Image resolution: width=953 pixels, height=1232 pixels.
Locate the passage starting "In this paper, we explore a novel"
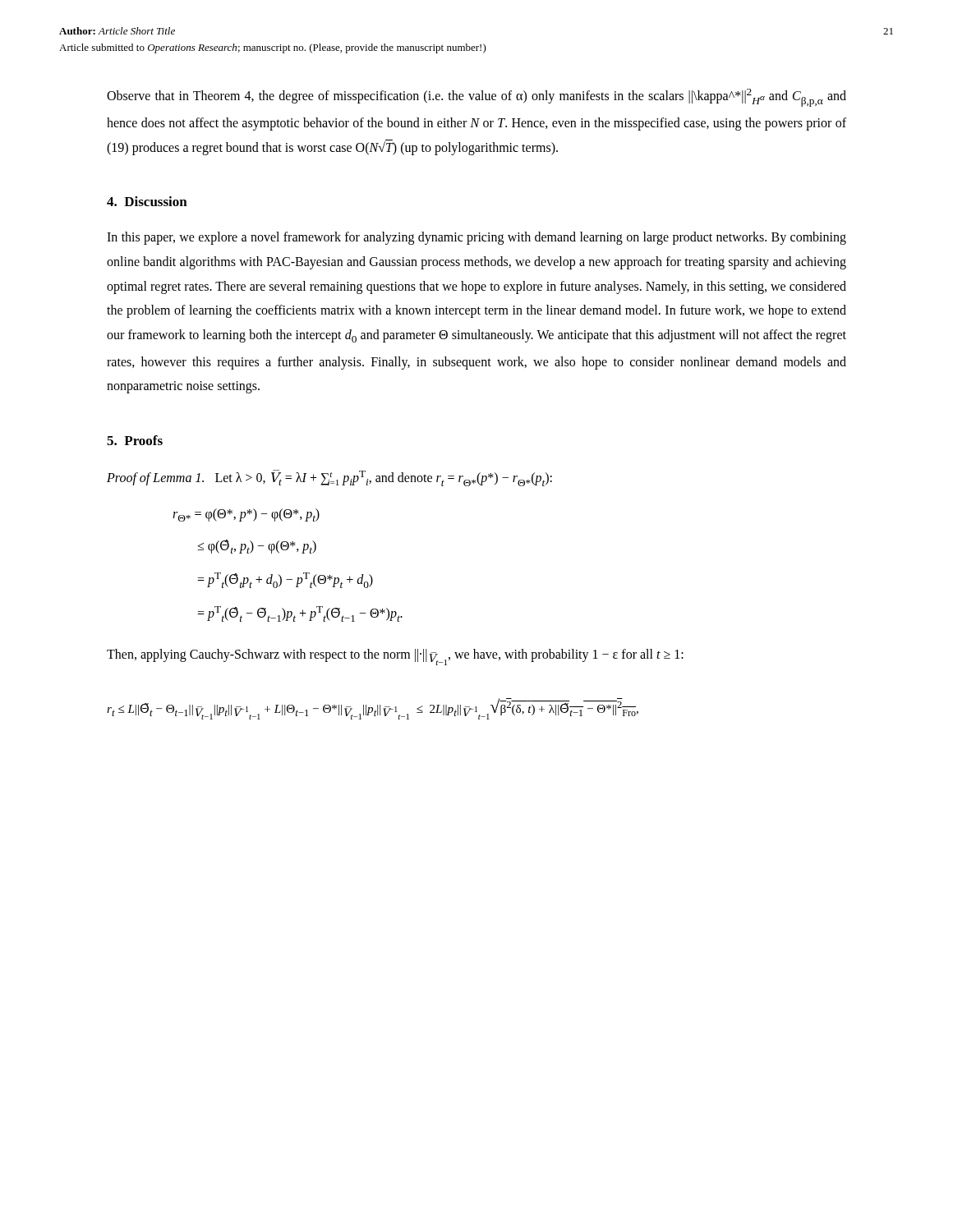click(x=476, y=312)
